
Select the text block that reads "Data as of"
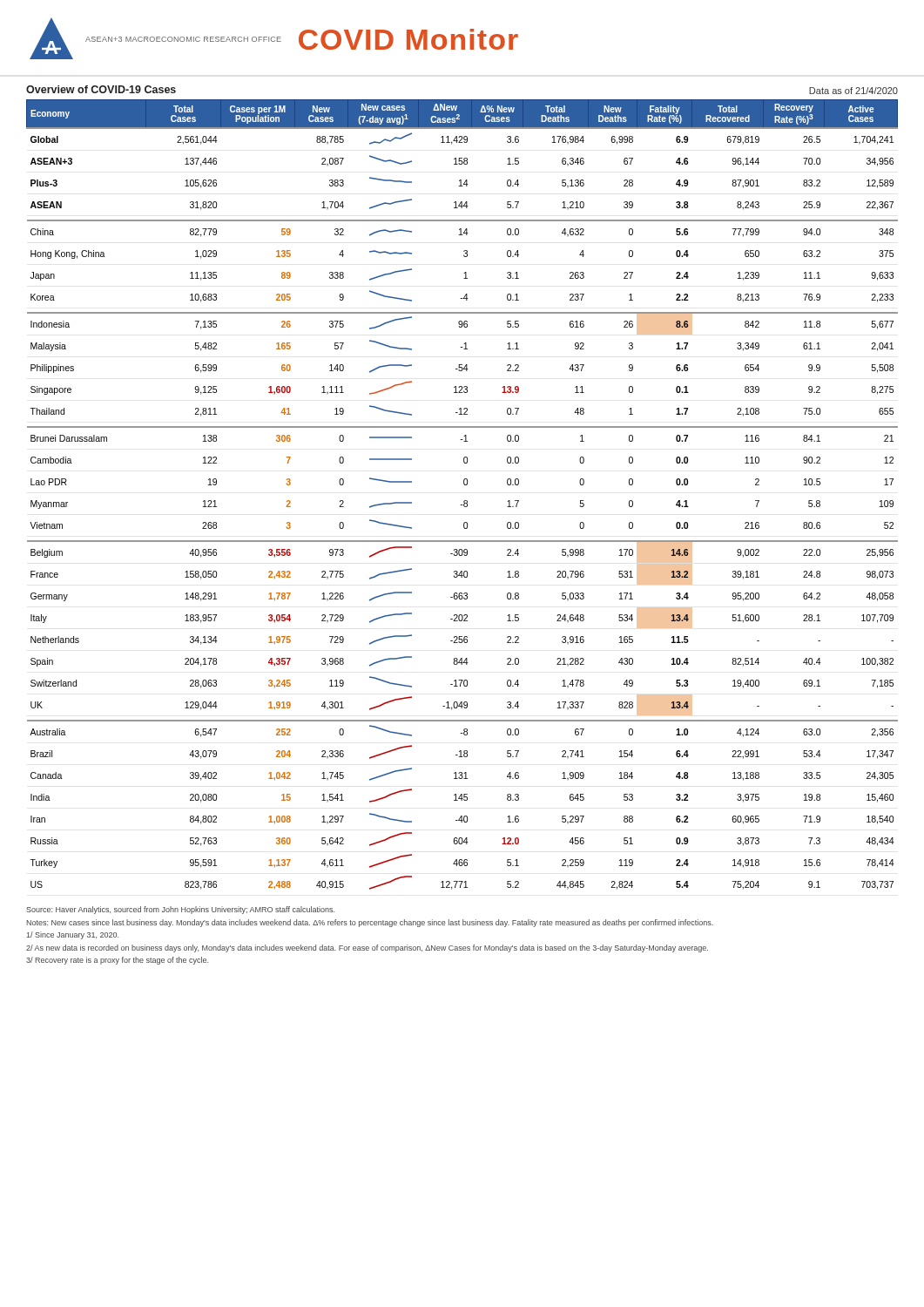pyautogui.click(x=853, y=91)
